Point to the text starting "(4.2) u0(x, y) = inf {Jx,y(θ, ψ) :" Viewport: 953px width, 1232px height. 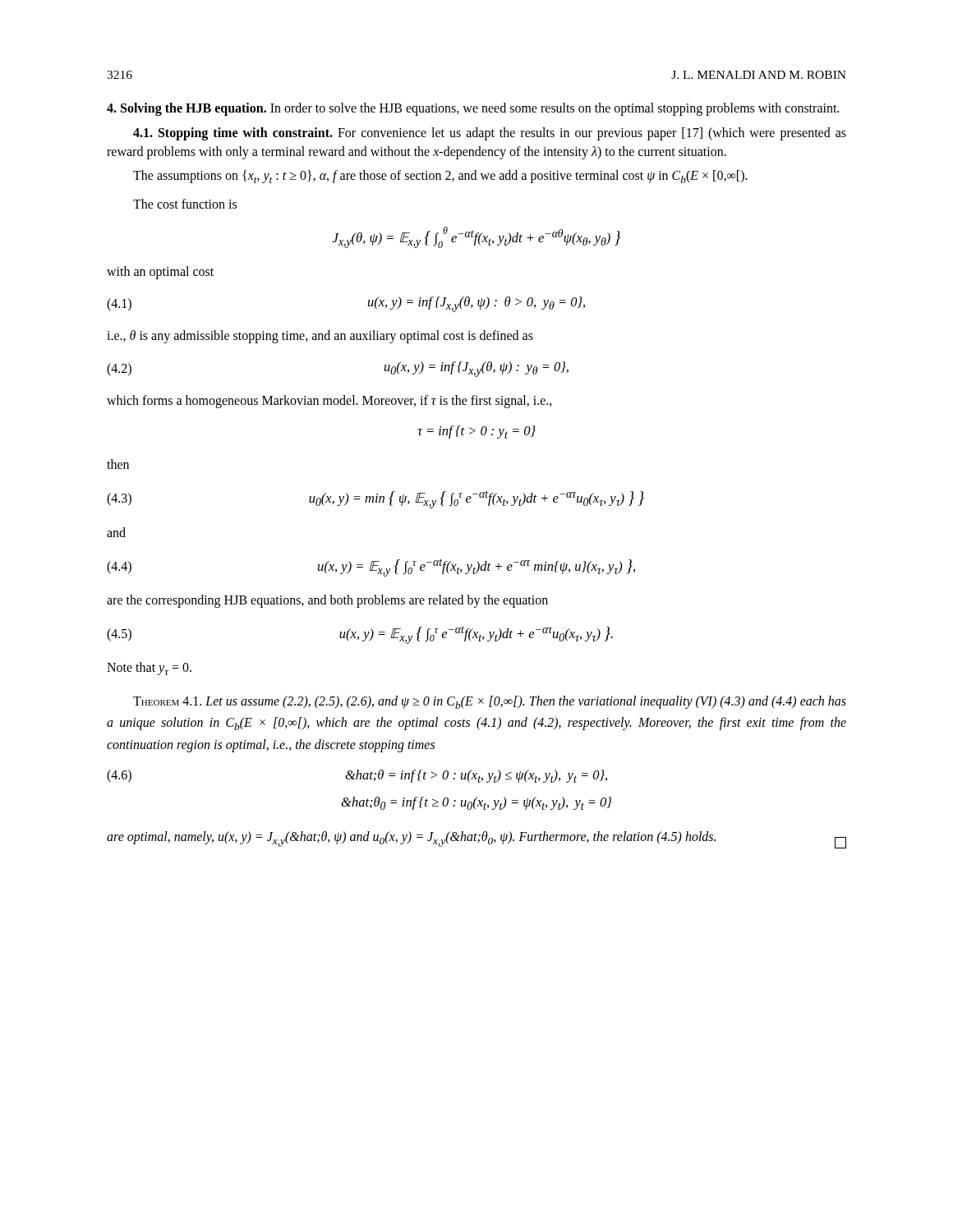click(476, 368)
